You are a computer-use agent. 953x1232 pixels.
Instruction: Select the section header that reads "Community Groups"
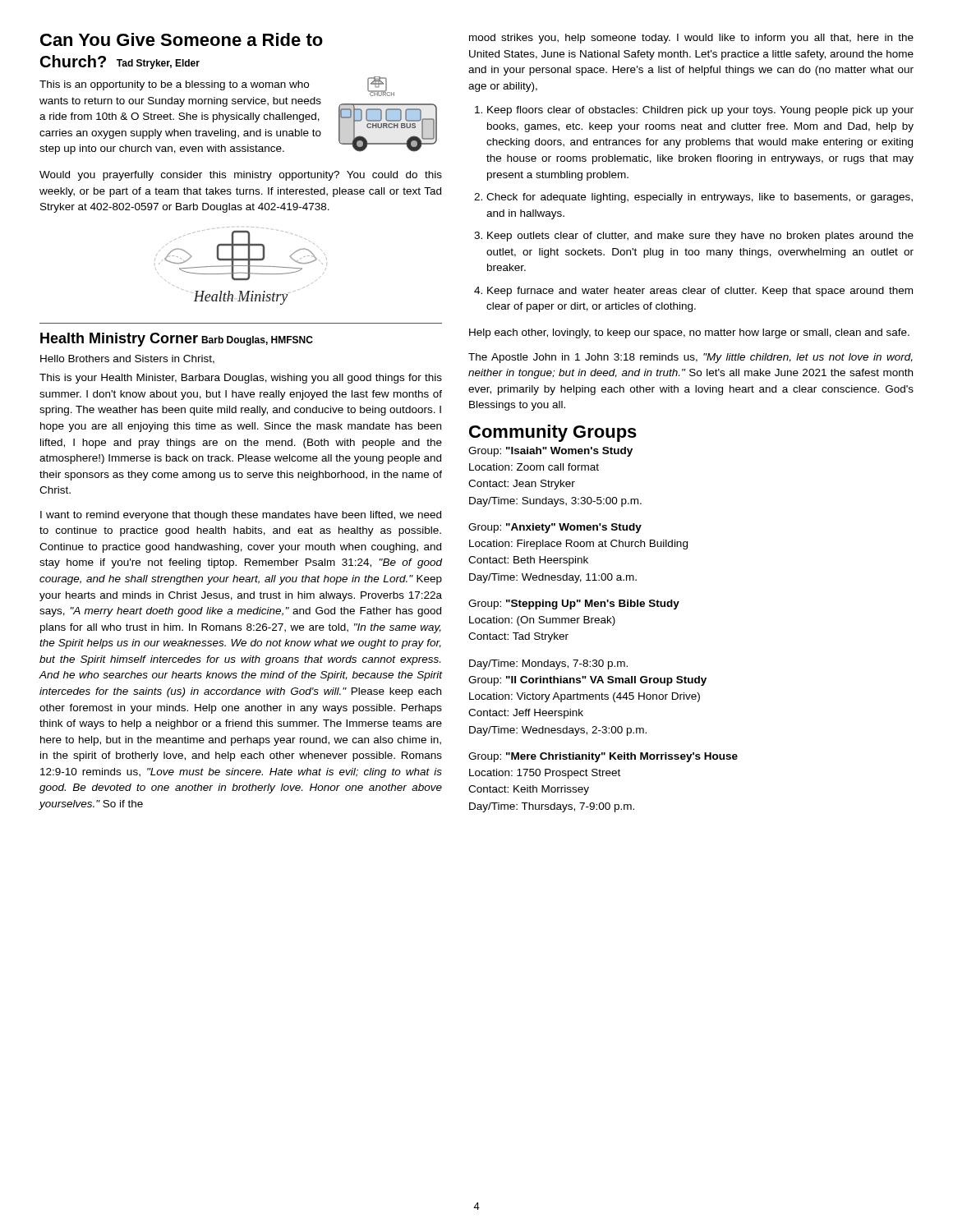[x=553, y=431]
